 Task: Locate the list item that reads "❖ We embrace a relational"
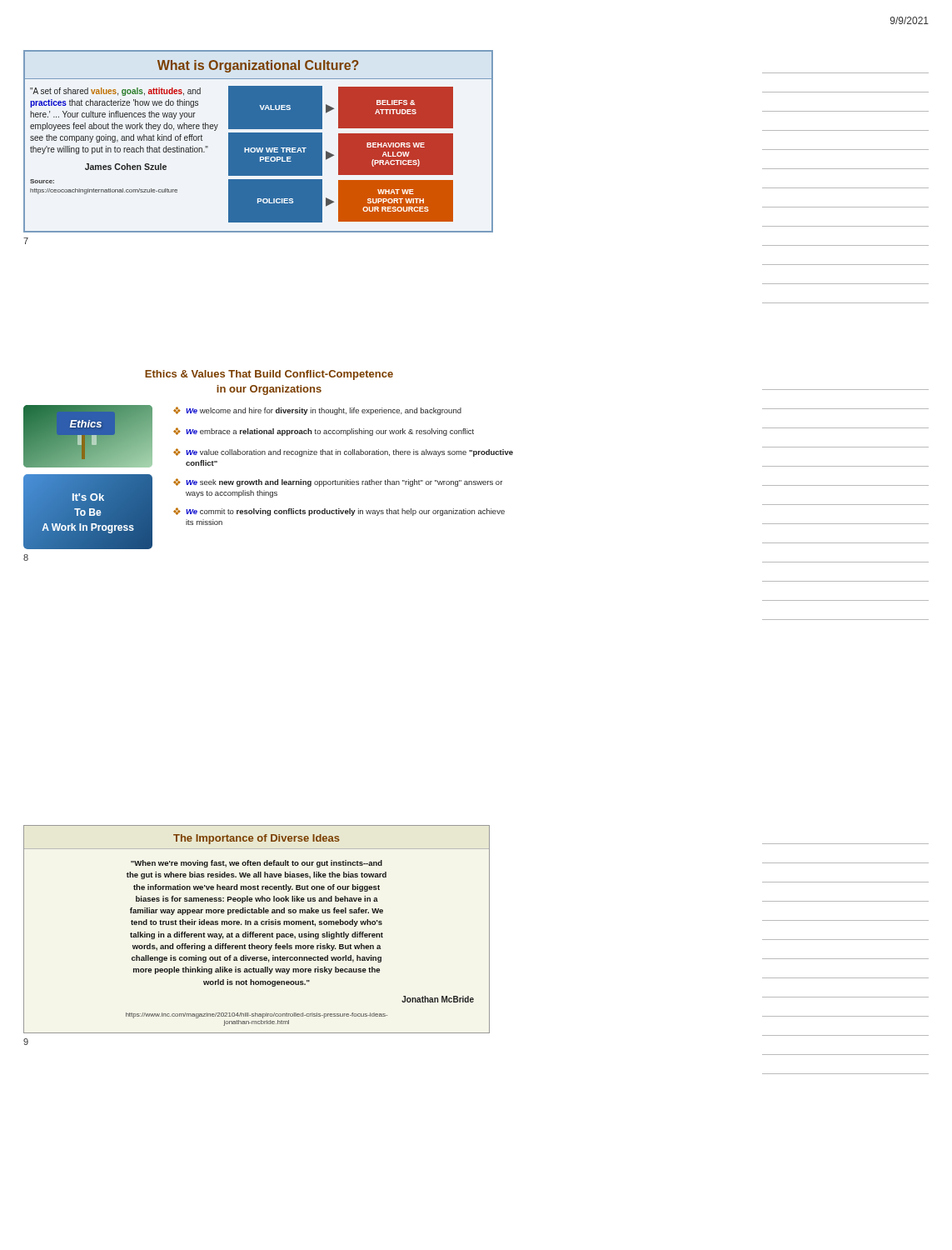tap(323, 433)
